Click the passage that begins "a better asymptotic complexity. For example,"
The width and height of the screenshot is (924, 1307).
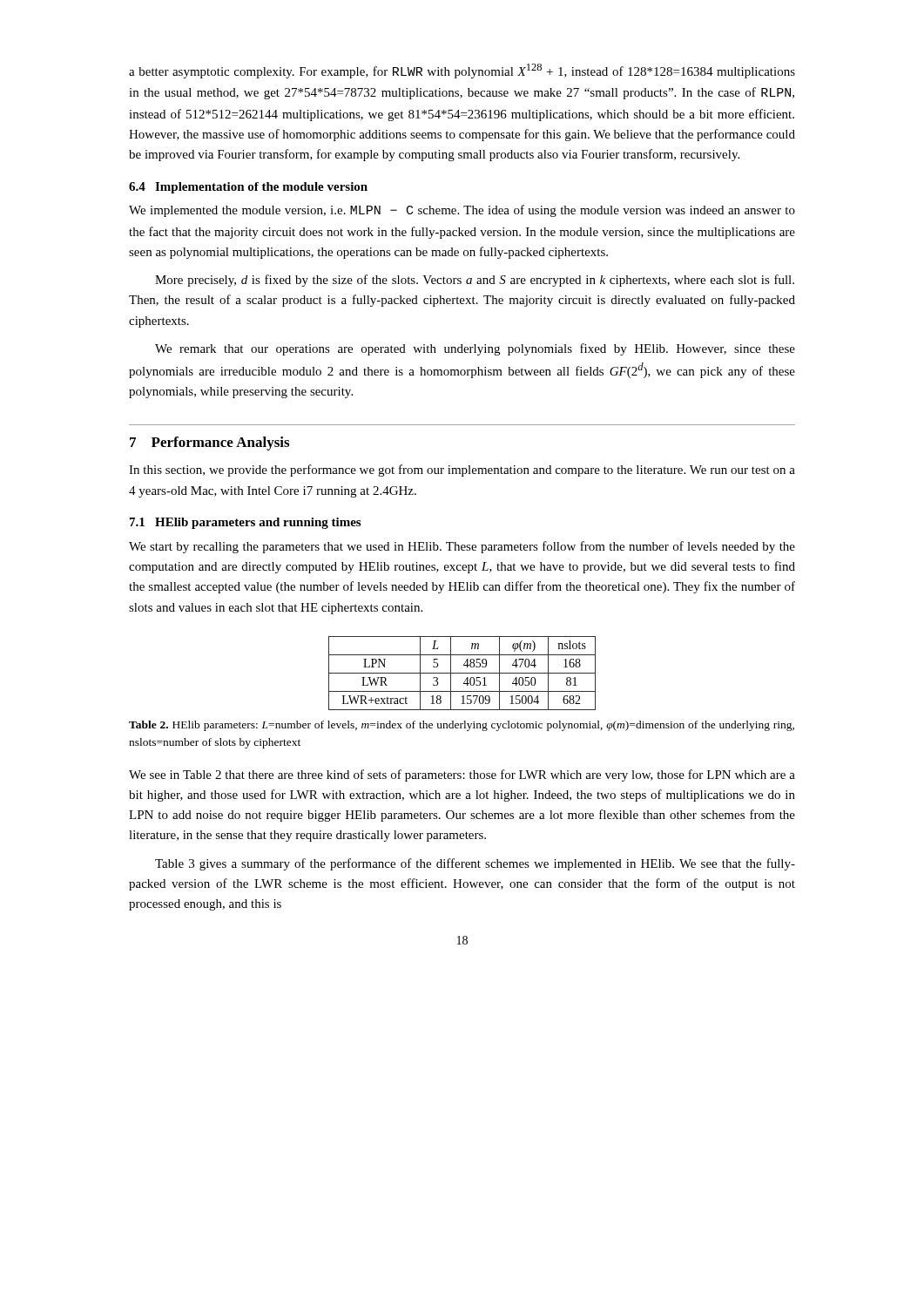tap(462, 112)
